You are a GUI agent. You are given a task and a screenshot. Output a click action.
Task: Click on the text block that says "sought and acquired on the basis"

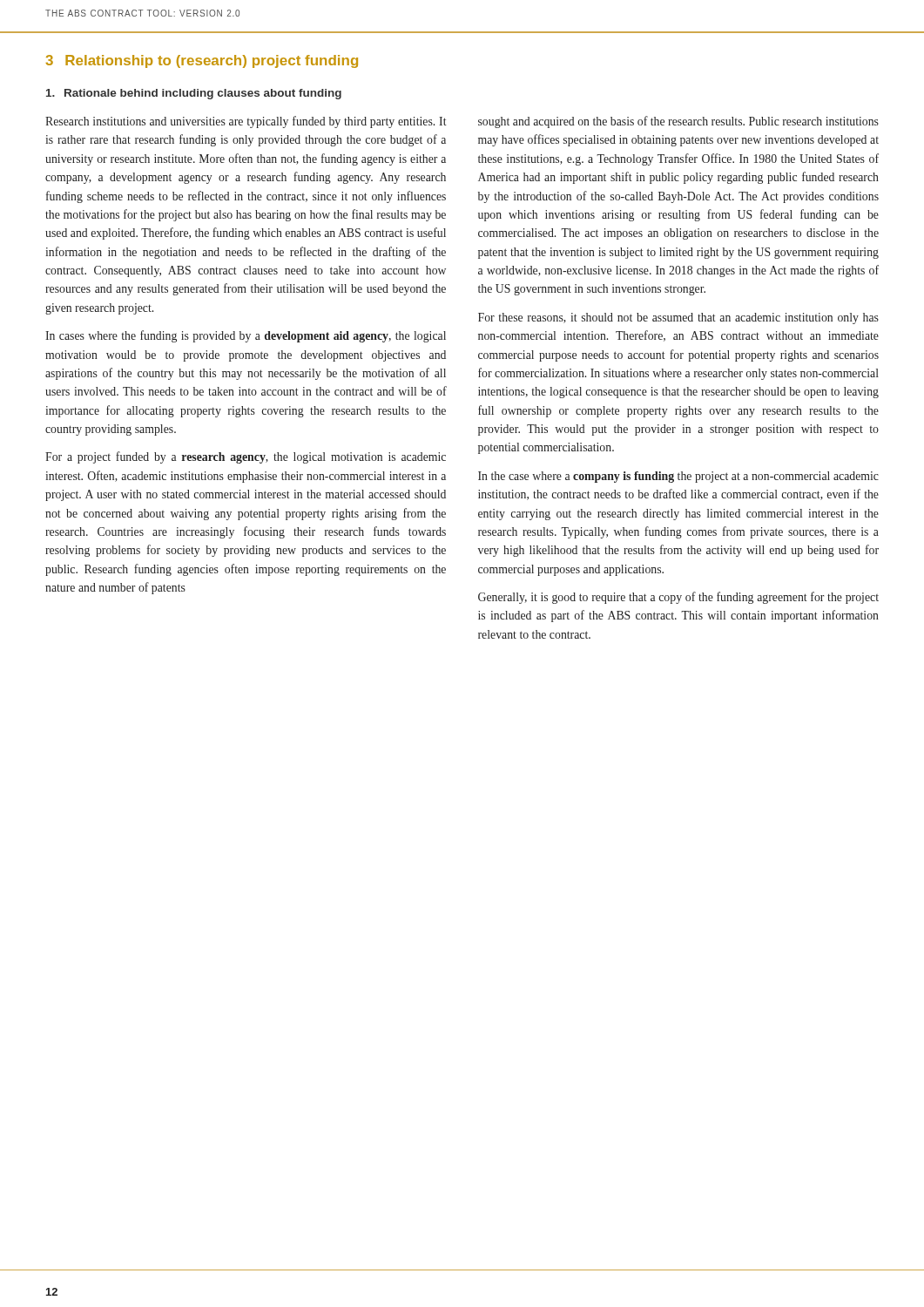click(x=678, y=206)
